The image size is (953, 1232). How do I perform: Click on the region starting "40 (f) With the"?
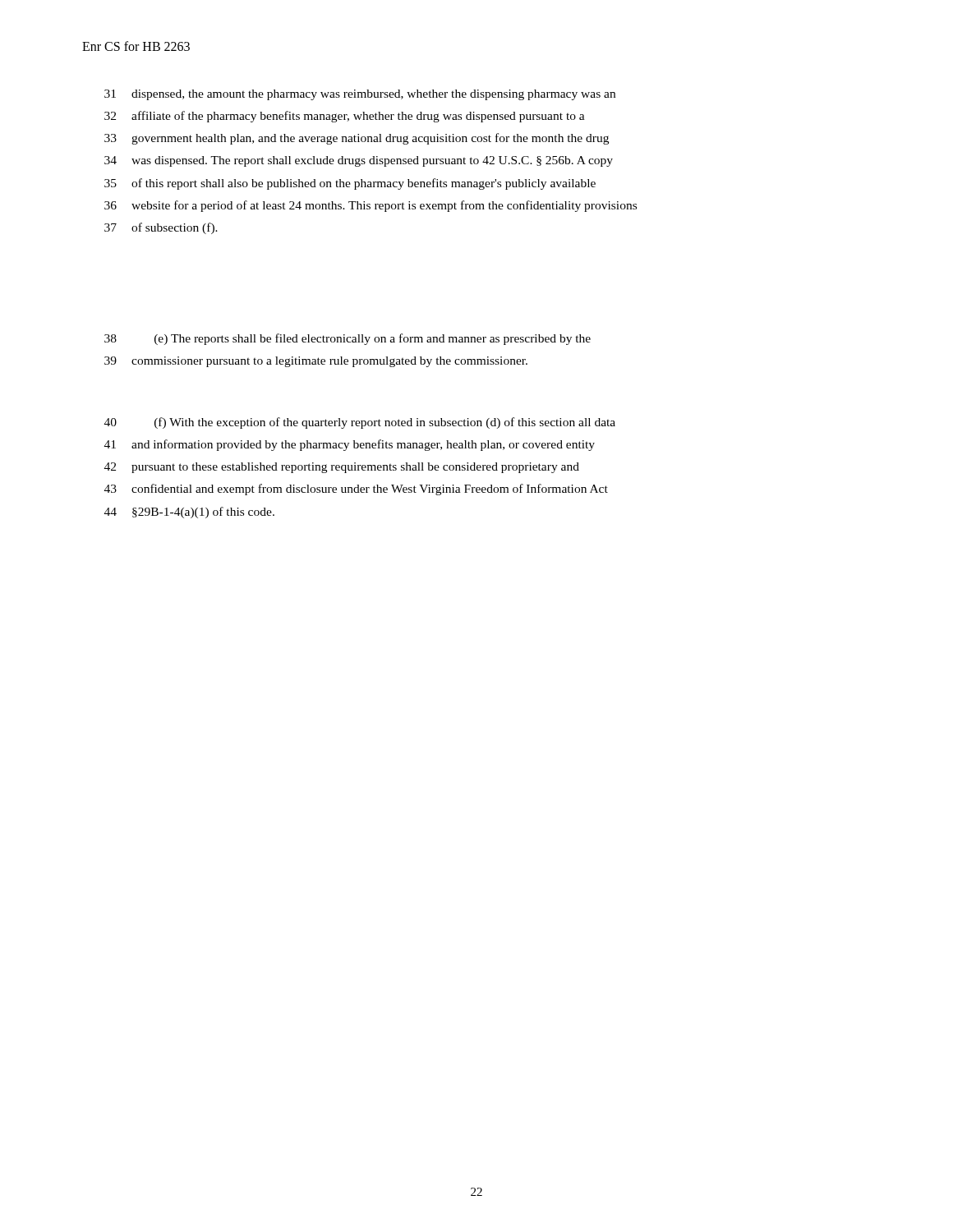click(476, 466)
